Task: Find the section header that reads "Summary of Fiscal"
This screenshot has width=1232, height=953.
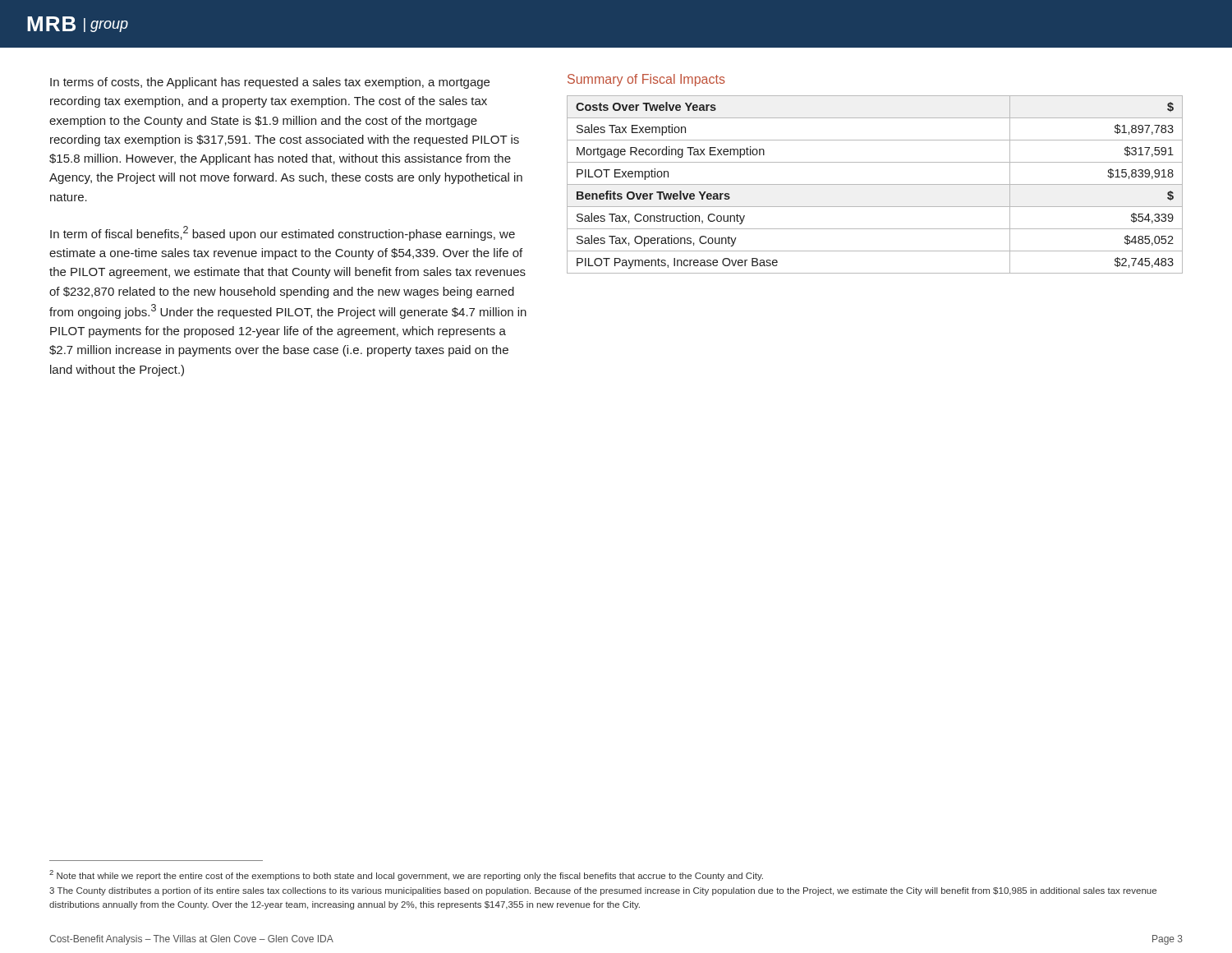Action: pyautogui.click(x=646, y=79)
